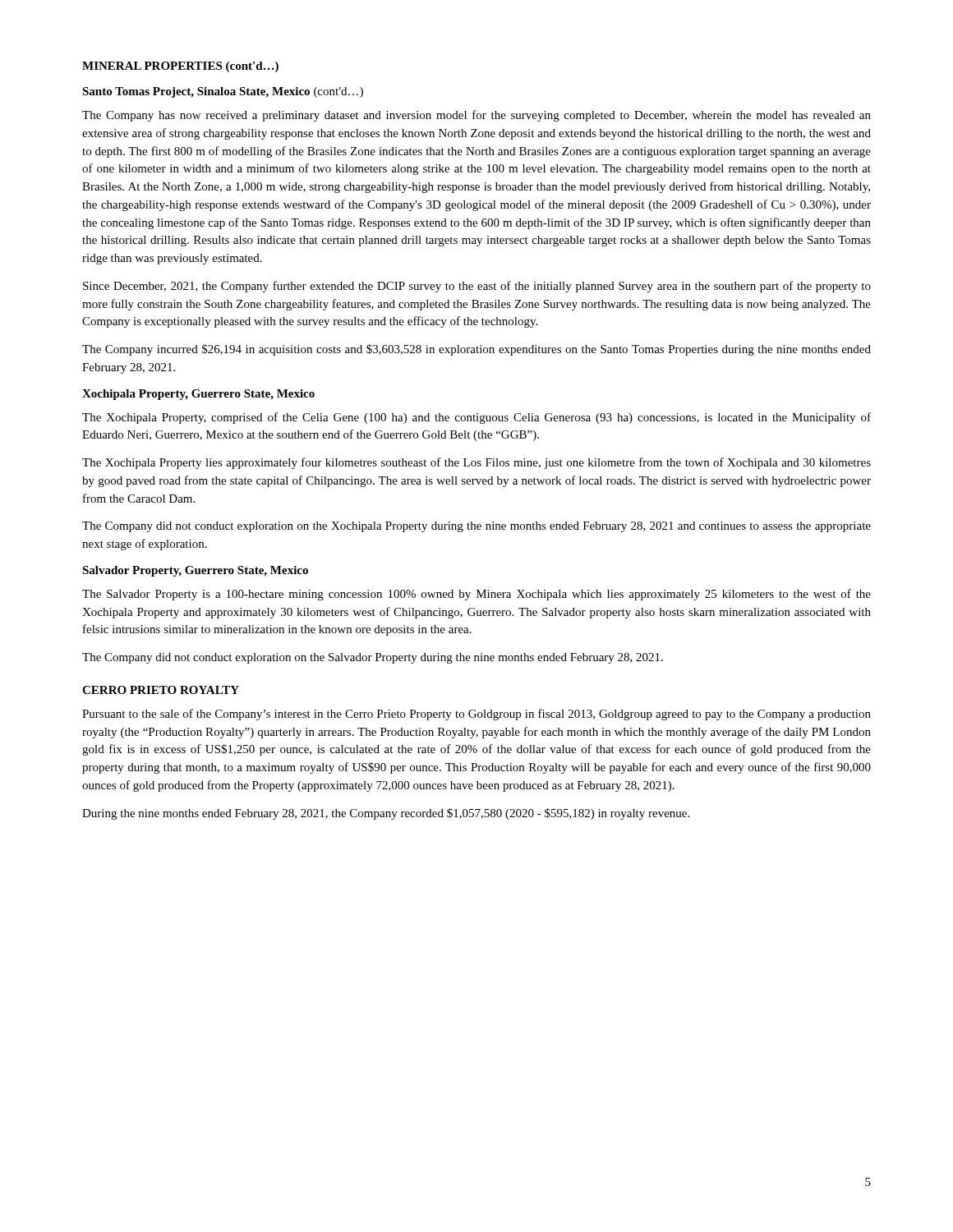Click on the text block with the text "During the nine months ended February"
This screenshot has height=1232, width=953.
[476, 813]
